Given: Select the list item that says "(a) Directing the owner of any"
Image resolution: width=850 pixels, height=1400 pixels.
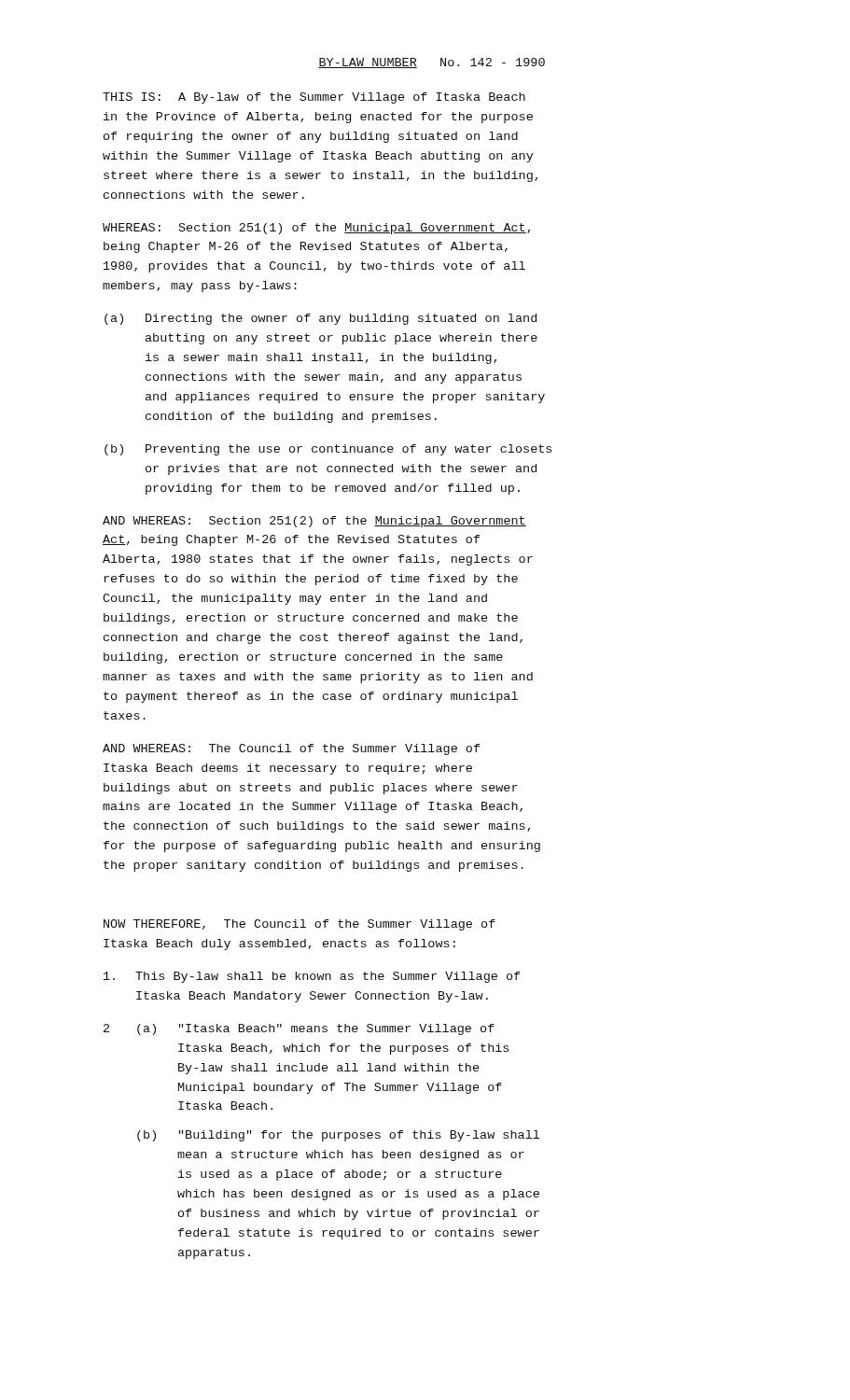Looking at the screenshot, I should click(x=432, y=369).
